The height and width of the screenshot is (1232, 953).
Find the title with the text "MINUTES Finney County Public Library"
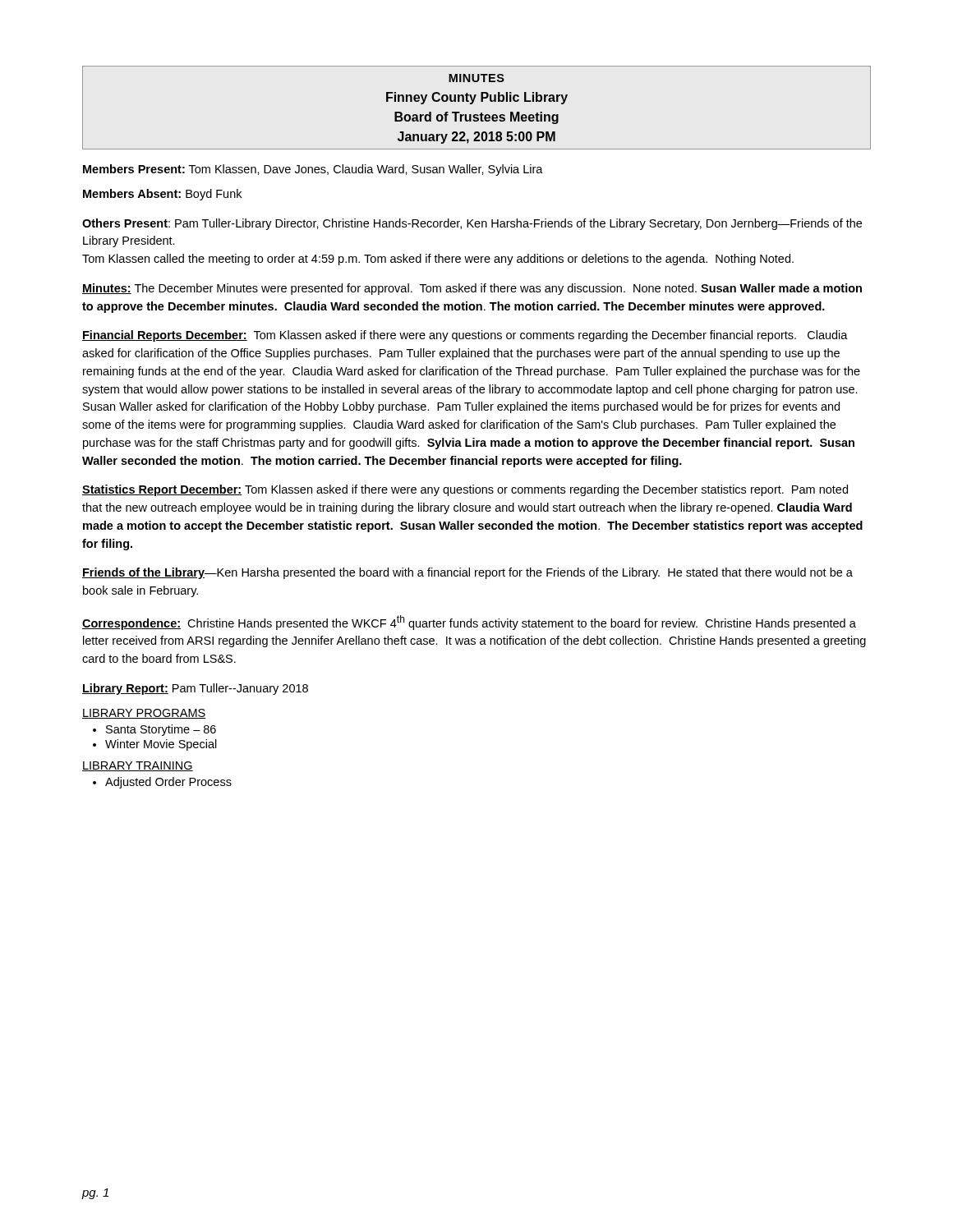(476, 108)
